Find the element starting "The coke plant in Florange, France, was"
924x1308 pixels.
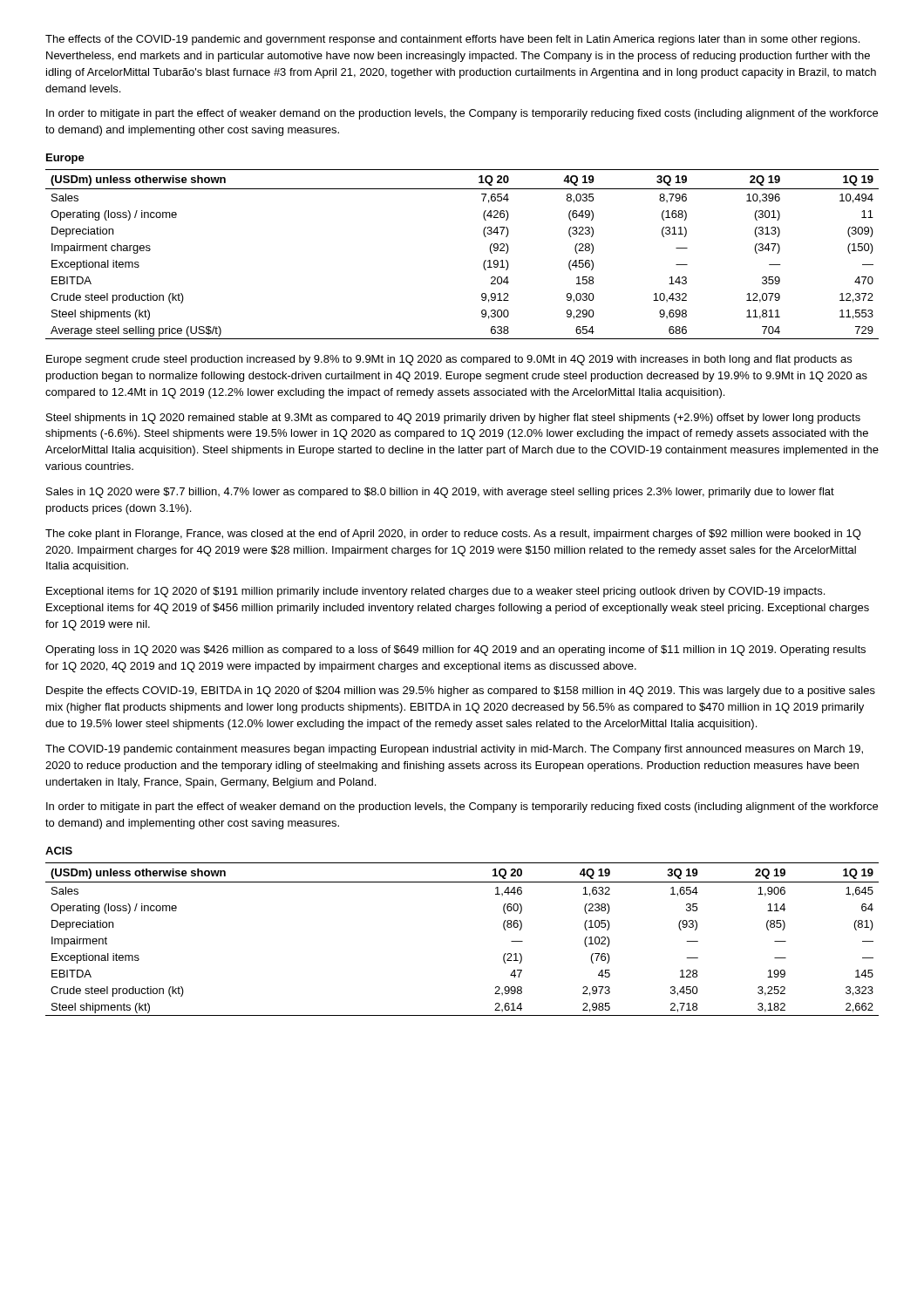(462, 550)
